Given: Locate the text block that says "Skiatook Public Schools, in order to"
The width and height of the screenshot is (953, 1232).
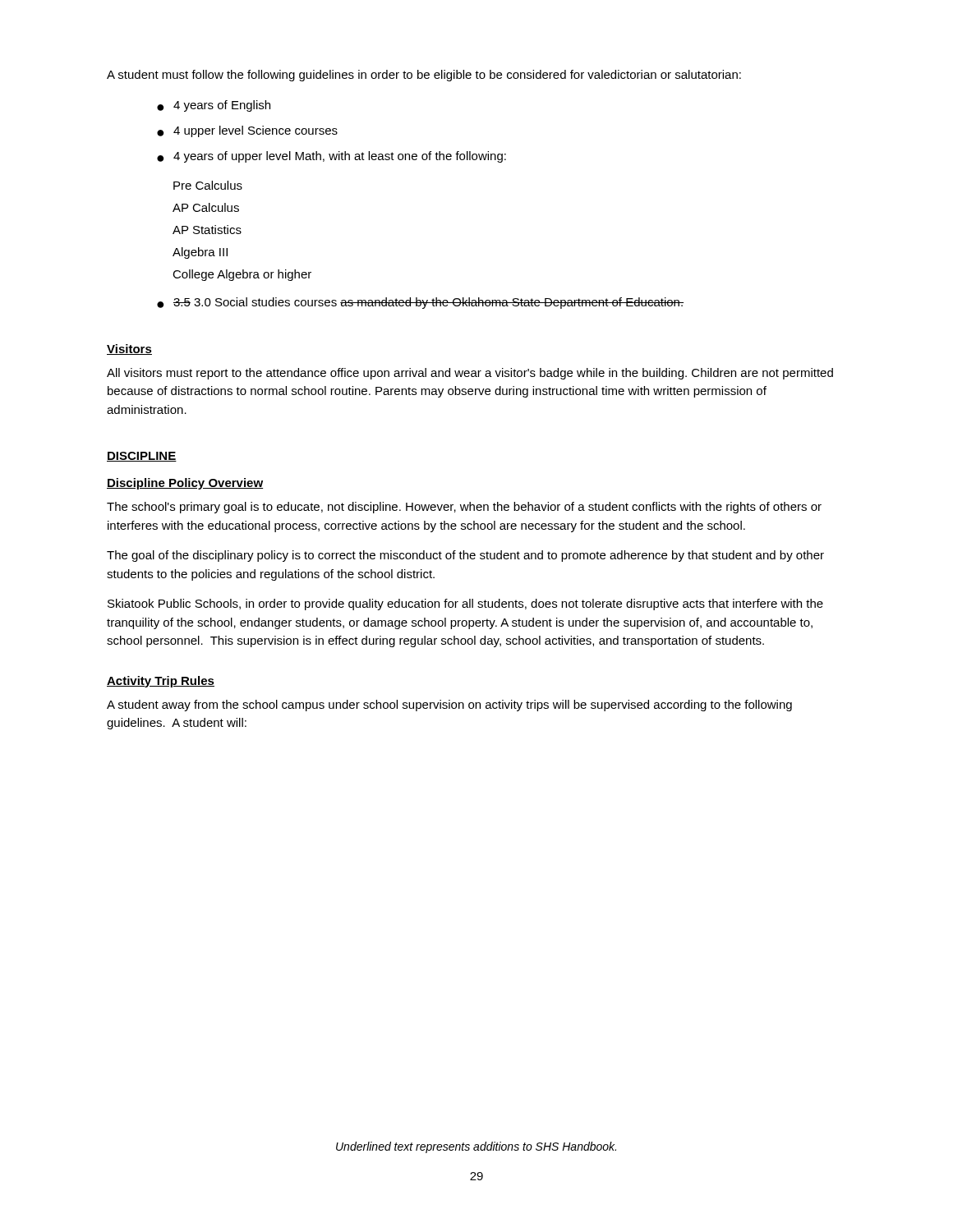Looking at the screenshot, I should tap(465, 622).
